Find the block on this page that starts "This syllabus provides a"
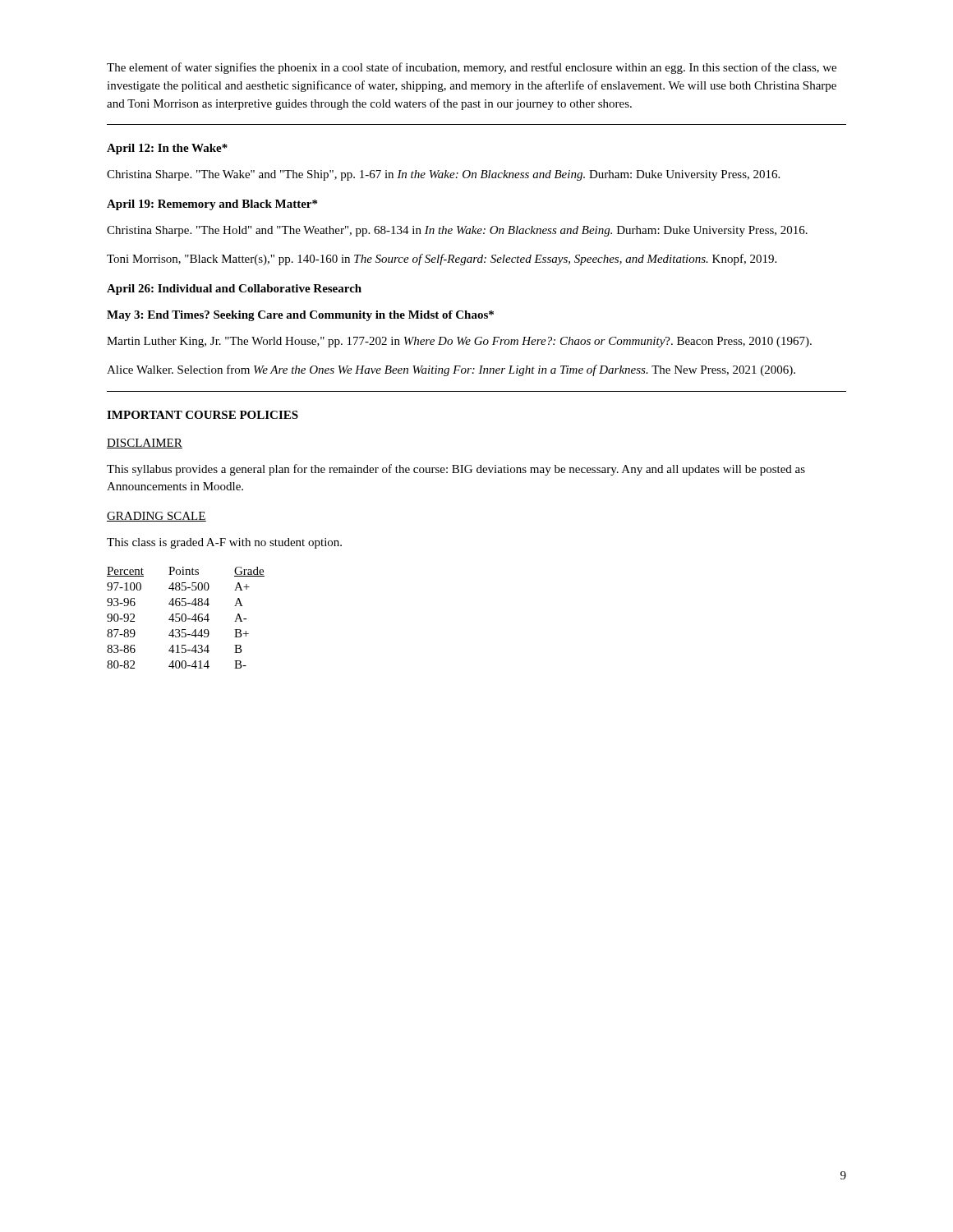Viewport: 953px width, 1232px height. [x=476, y=478]
